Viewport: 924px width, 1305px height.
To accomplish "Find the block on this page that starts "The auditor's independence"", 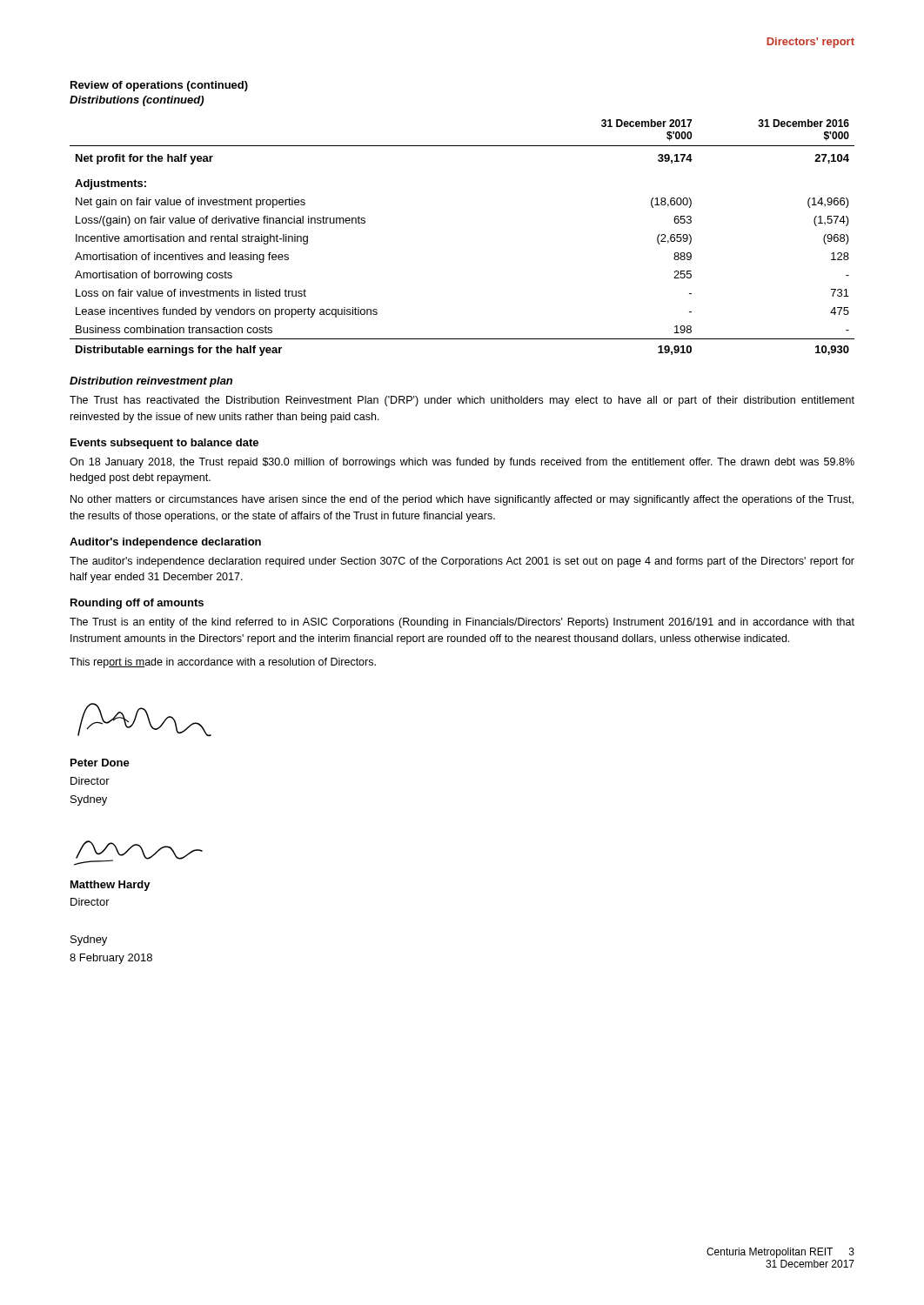I will point(462,569).
